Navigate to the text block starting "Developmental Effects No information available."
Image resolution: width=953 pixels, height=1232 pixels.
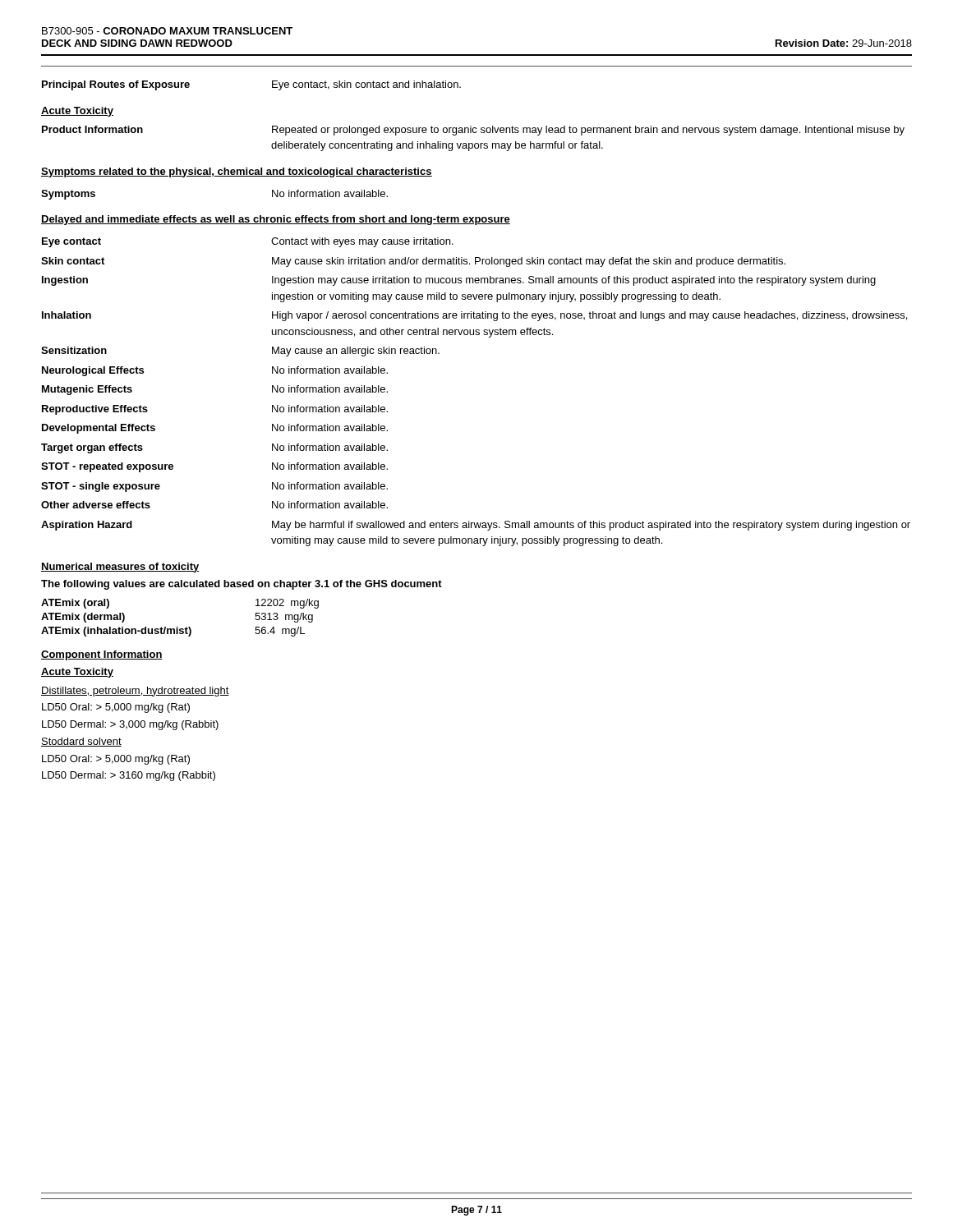coord(90,428)
